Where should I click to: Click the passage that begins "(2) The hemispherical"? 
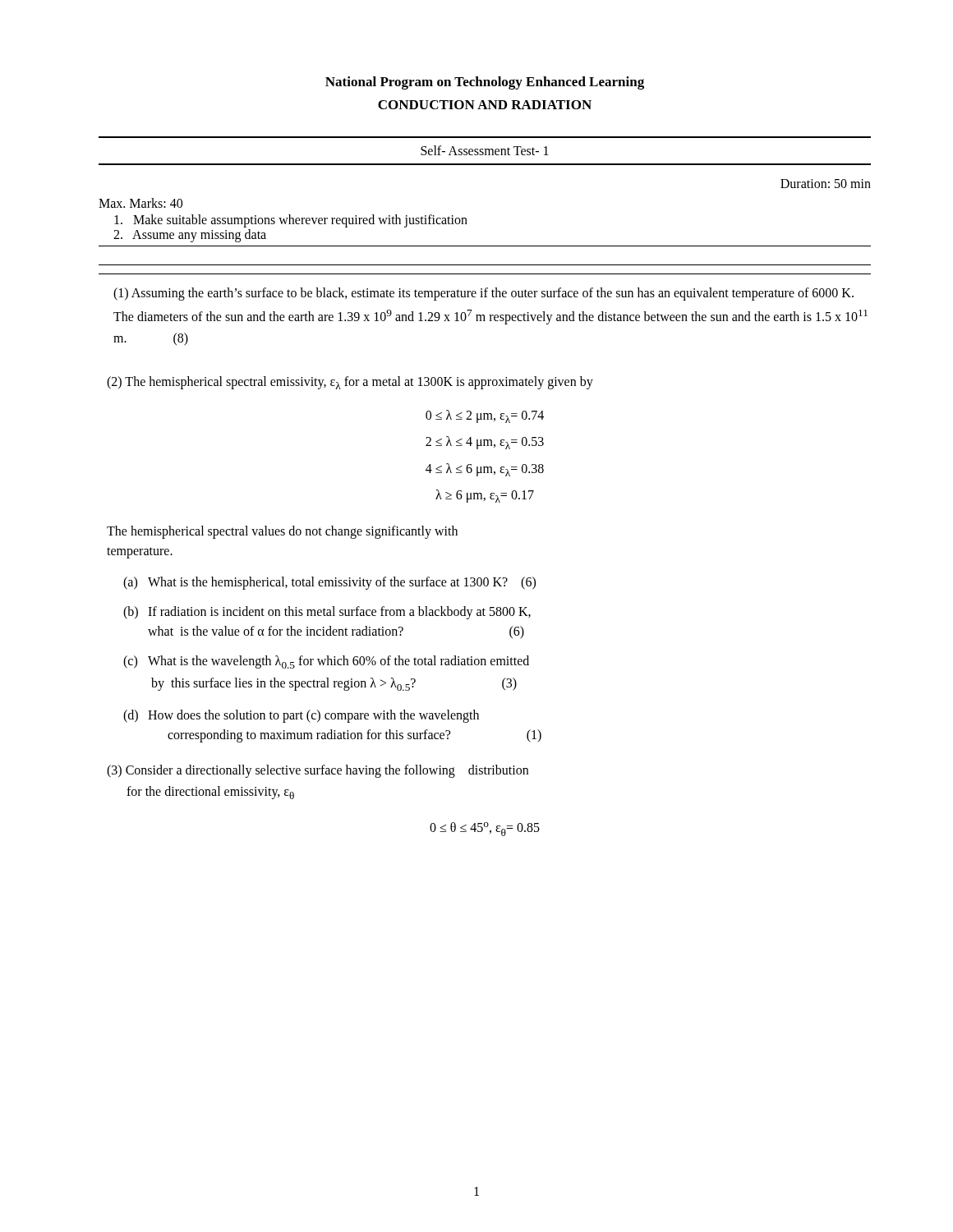pyautogui.click(x=350, y=383)
